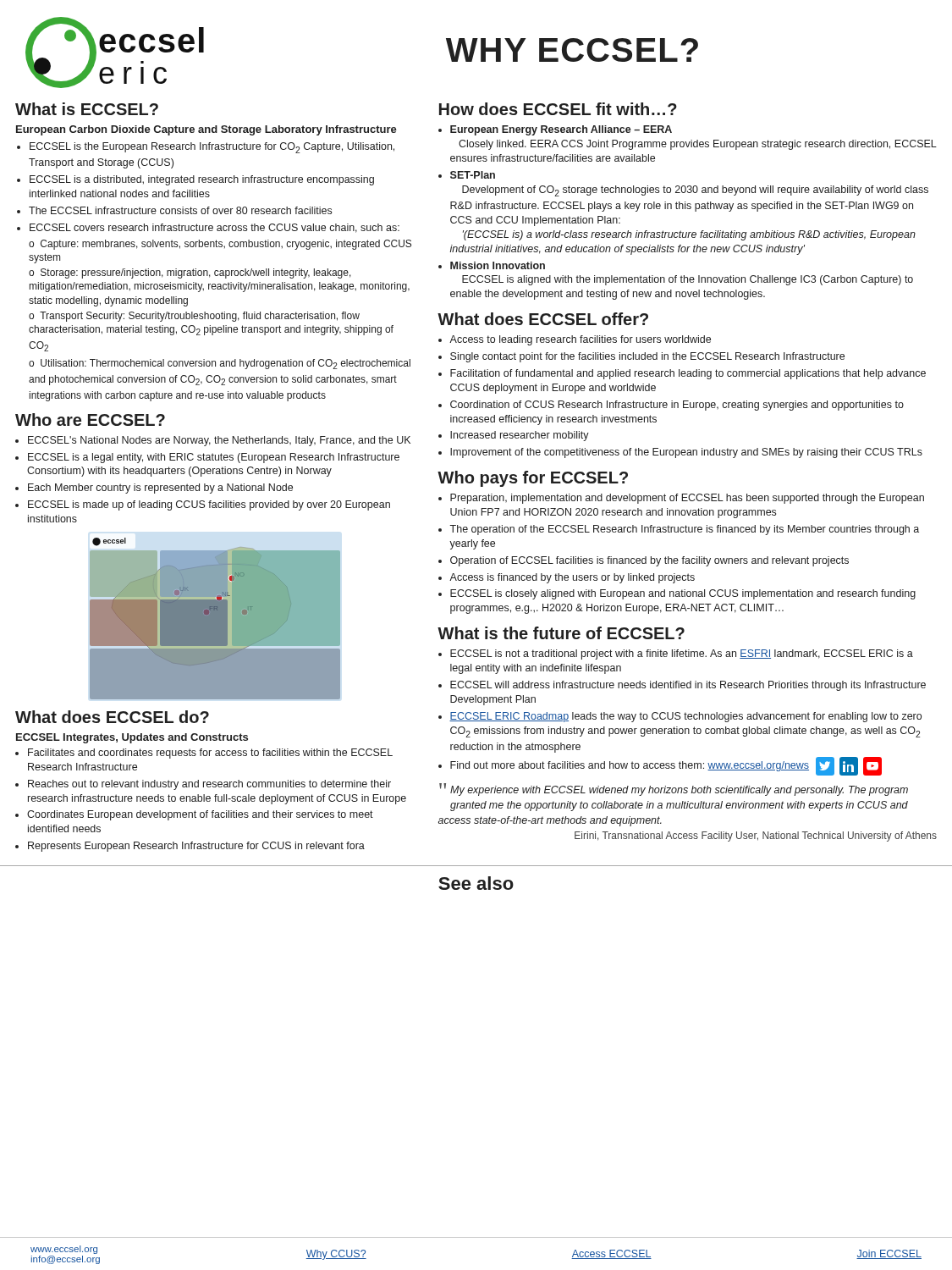Find the block starting "Who pays for ECCSEL?"
The height and width of the screenshot is (1270, 952).
pos(533,478)
